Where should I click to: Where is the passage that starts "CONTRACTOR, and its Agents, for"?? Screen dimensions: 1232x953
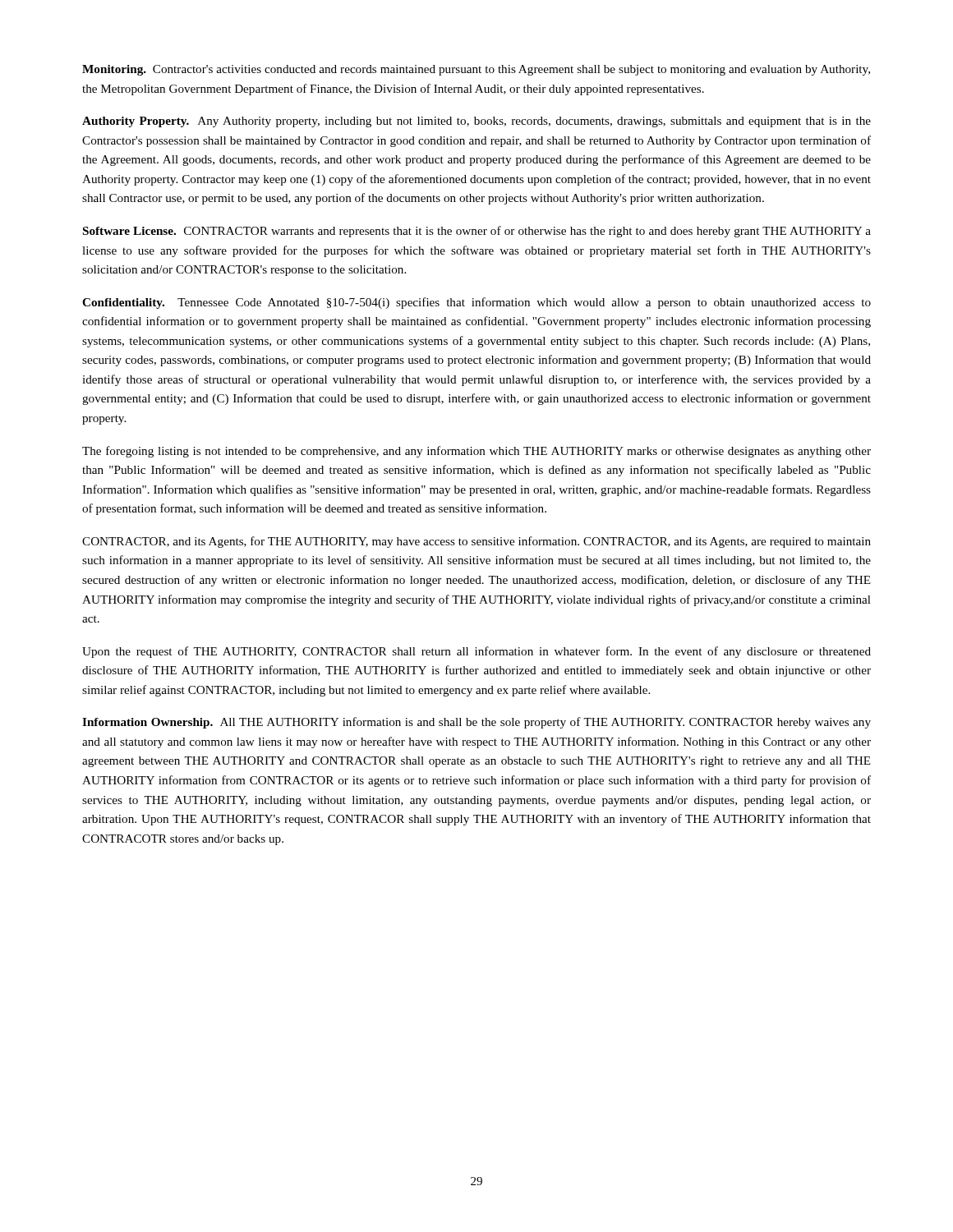(476, 579)
